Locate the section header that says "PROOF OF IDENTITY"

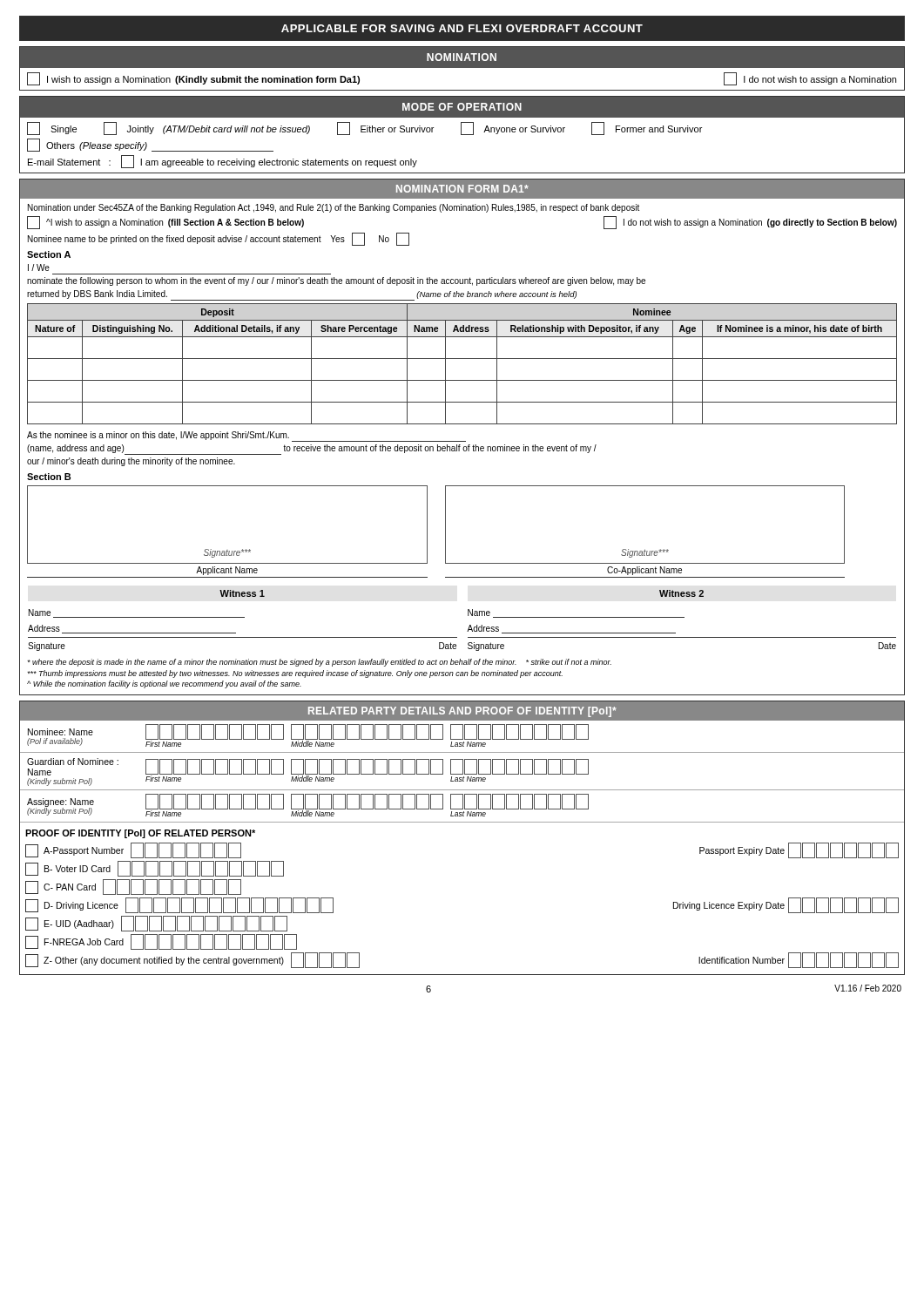(140, 833)
